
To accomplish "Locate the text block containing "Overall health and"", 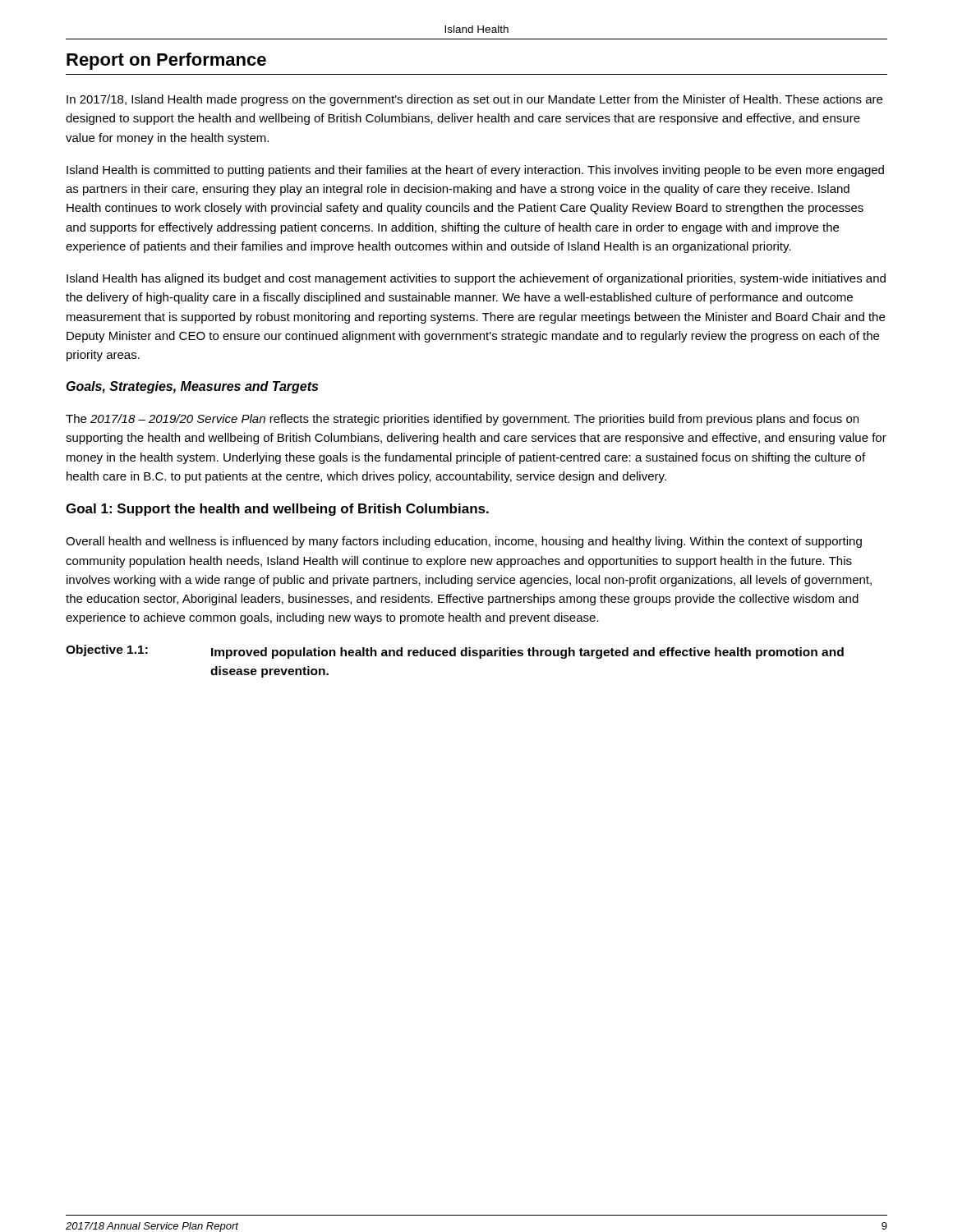I will click(476, 579).
